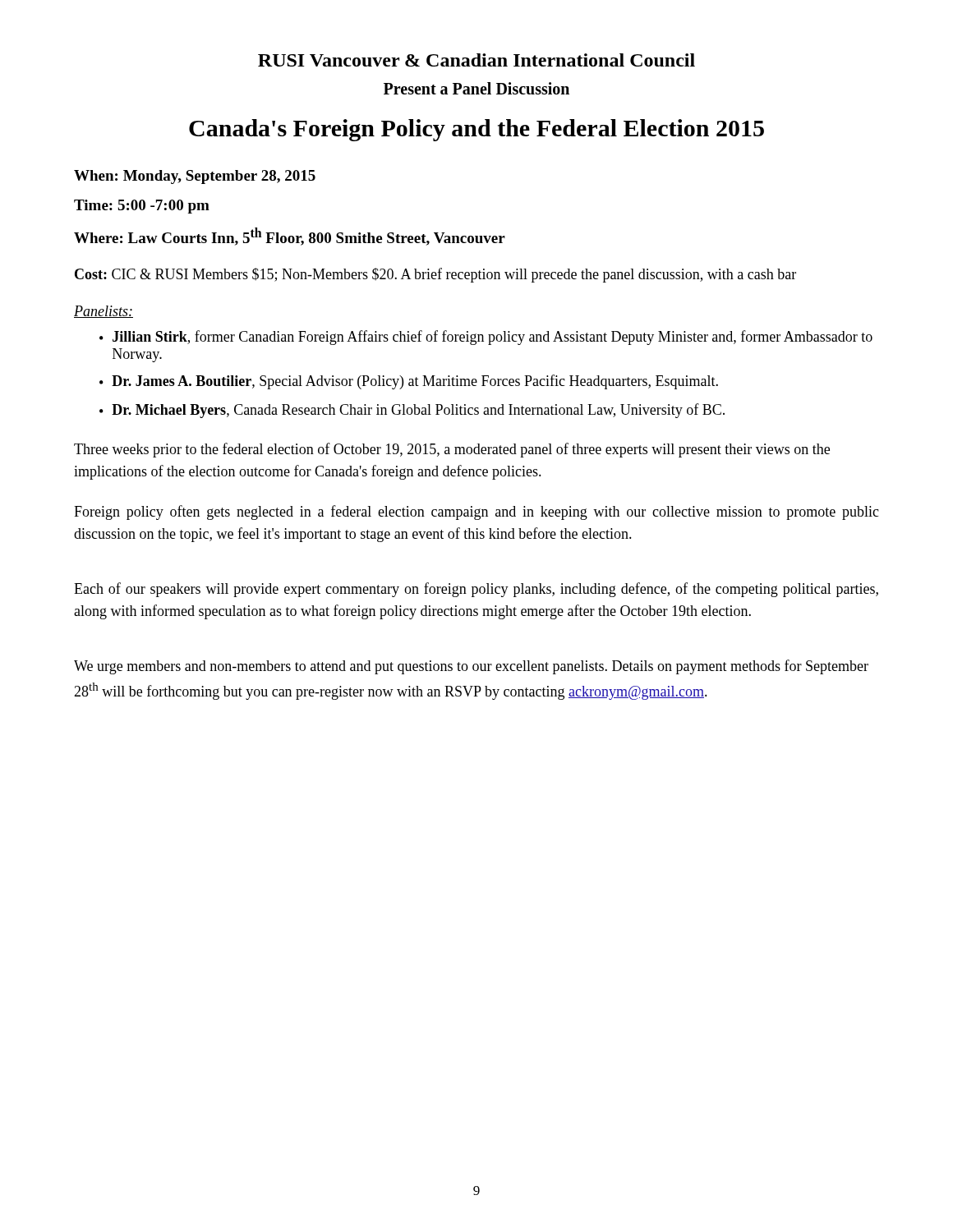The image size is (953, 1232).
Task: Select the text block that reads "Cost: CIC & RUSI Members $15;"
Action: click(435, 275)
